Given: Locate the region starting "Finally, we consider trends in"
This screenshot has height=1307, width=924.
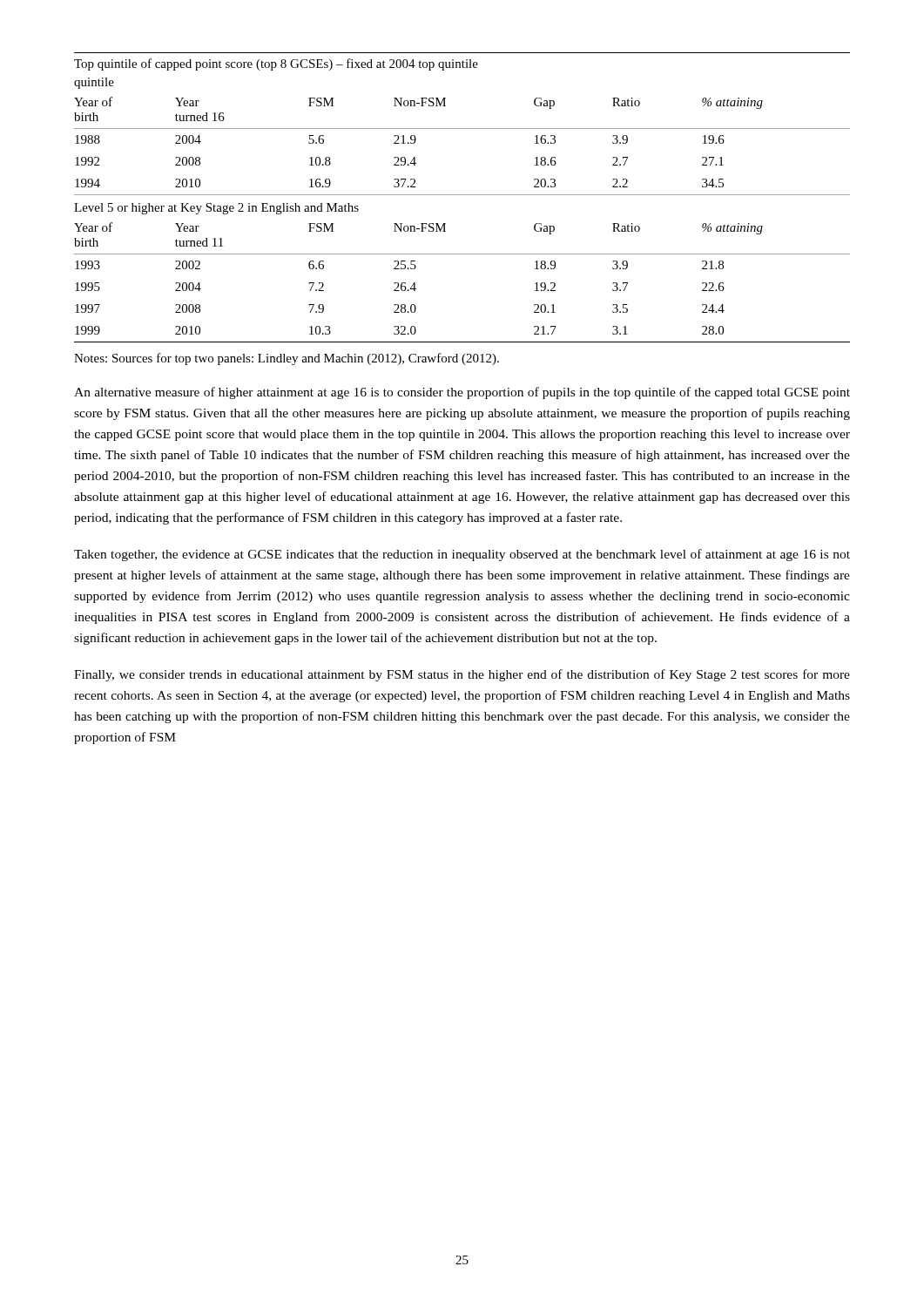Looking at the screenshot, I should click(x=462, y=706).
